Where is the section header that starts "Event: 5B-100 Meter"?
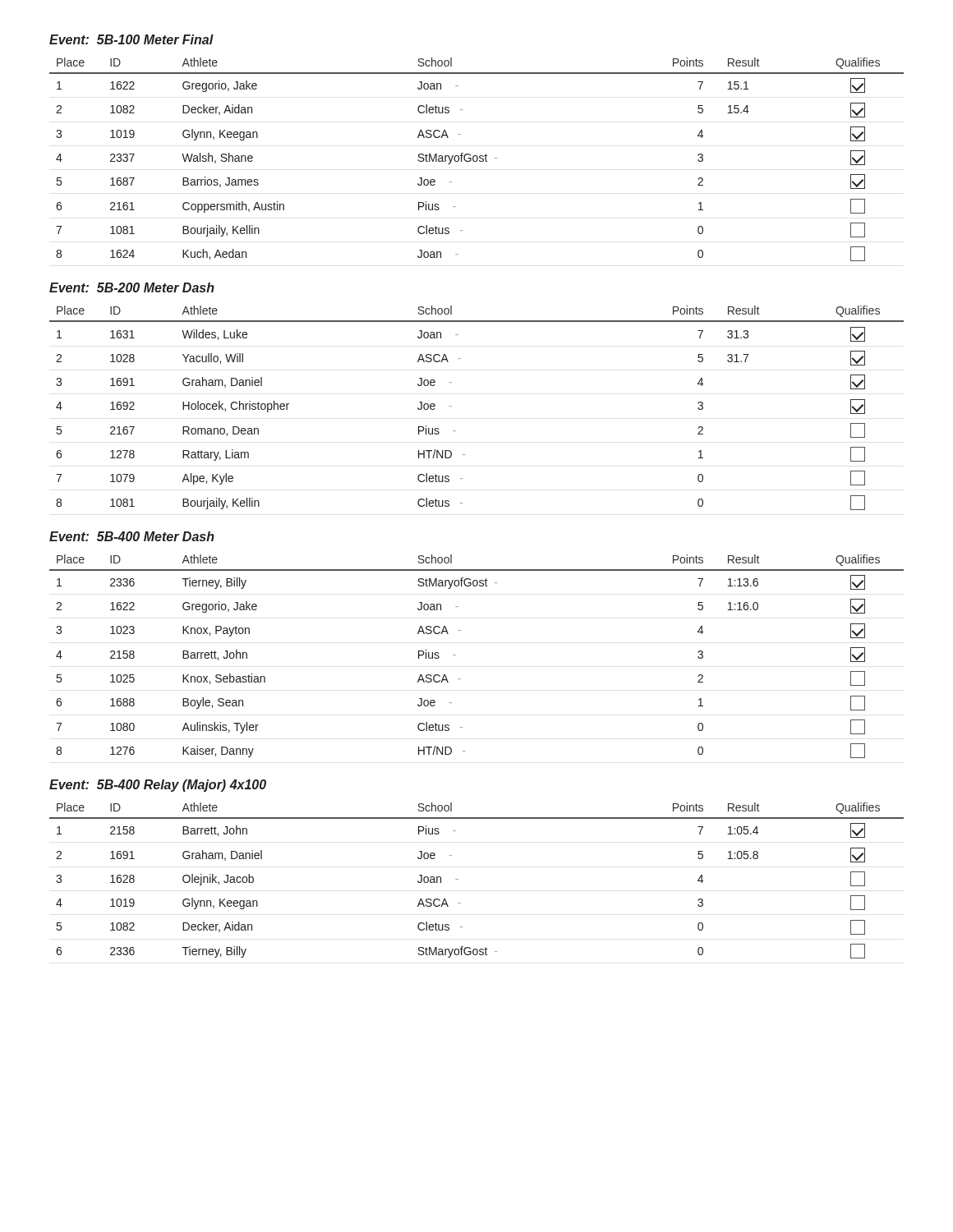This screenshot has width=953, height=1232. (131, 40)
